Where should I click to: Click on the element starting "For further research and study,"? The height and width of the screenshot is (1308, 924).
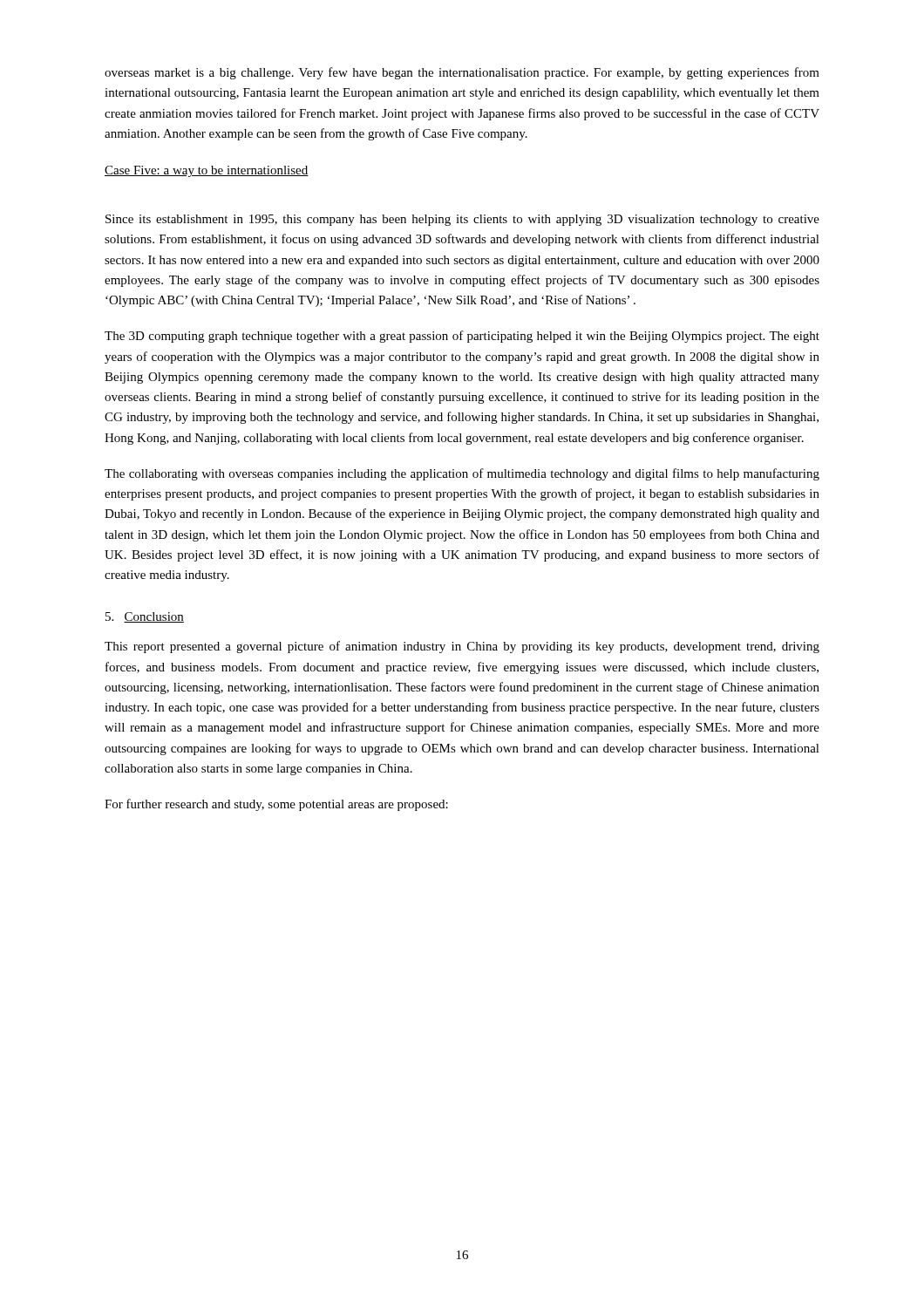(277, 804)
